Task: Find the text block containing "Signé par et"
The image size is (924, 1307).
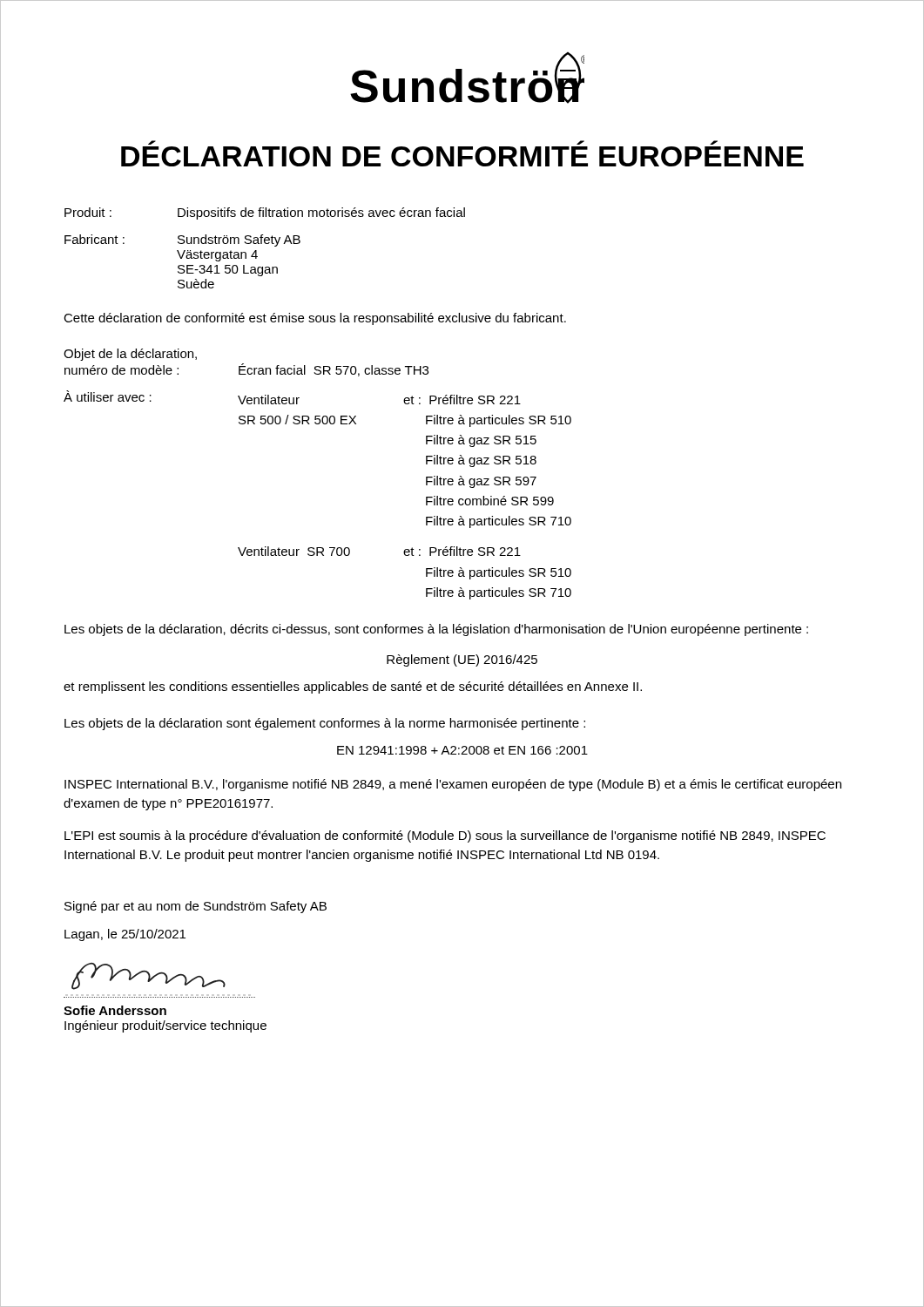Action: click(x=195, y=905)
